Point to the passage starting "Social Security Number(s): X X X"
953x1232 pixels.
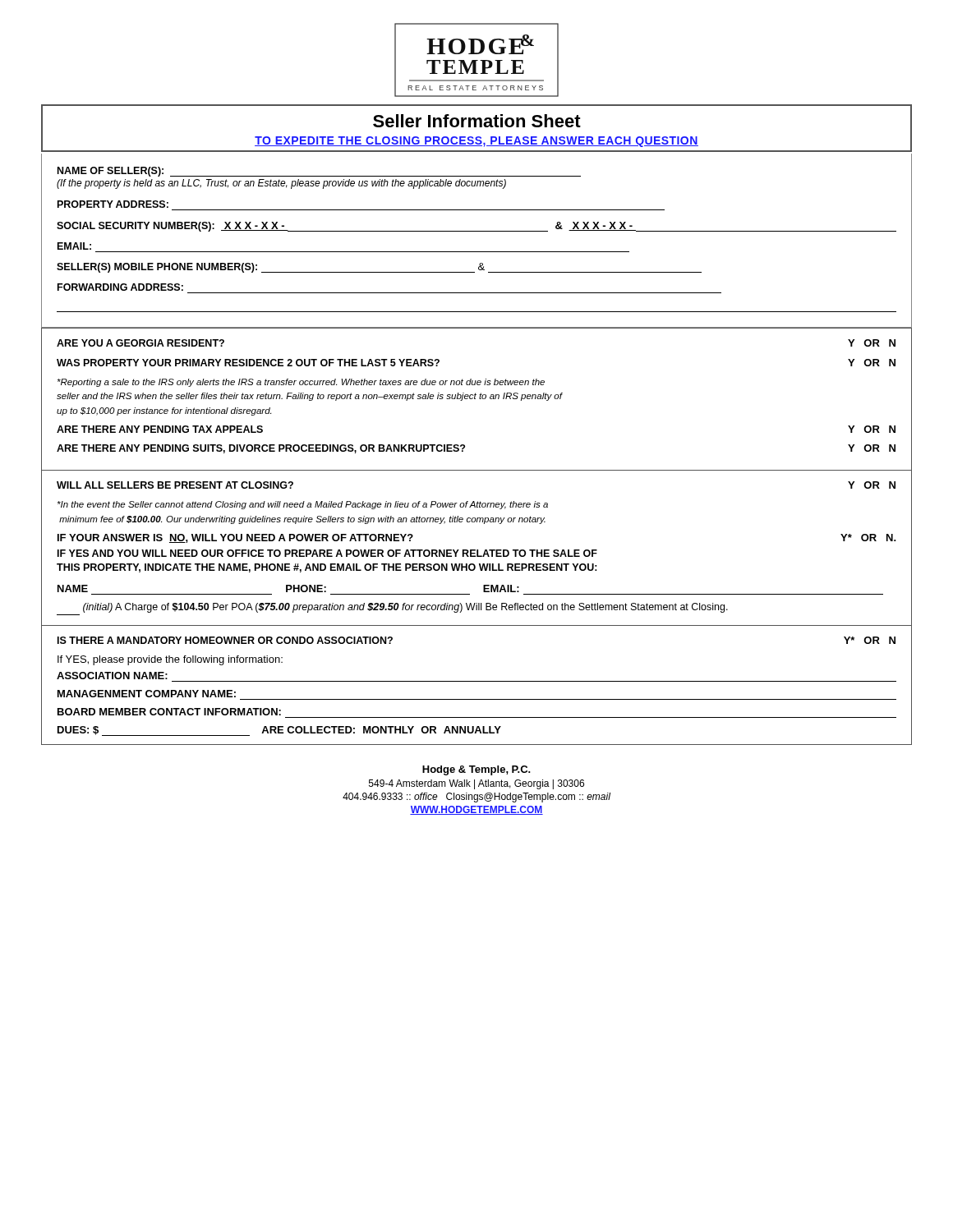[x=476, y=225]
